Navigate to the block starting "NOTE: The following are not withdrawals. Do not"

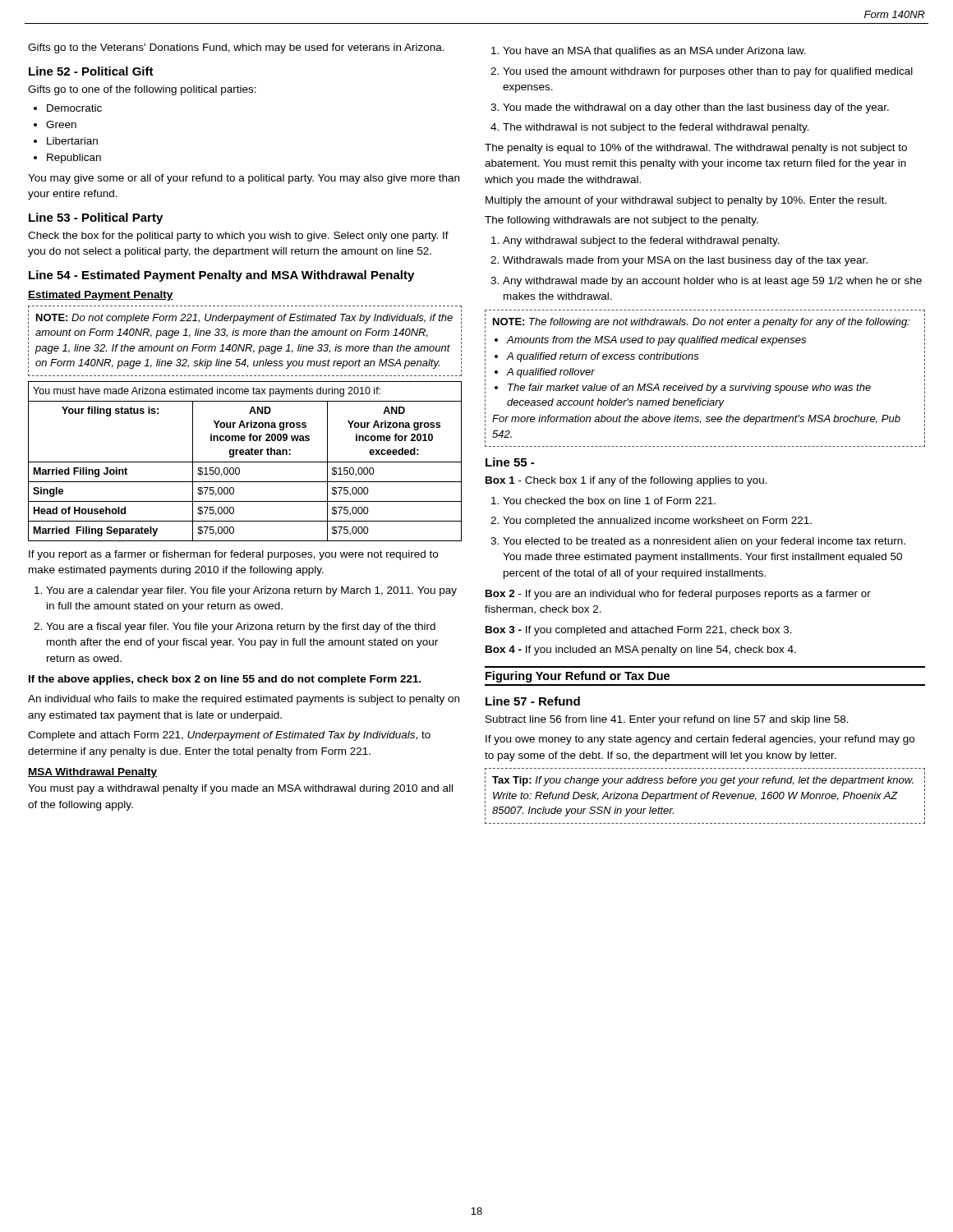pos(705,378)
